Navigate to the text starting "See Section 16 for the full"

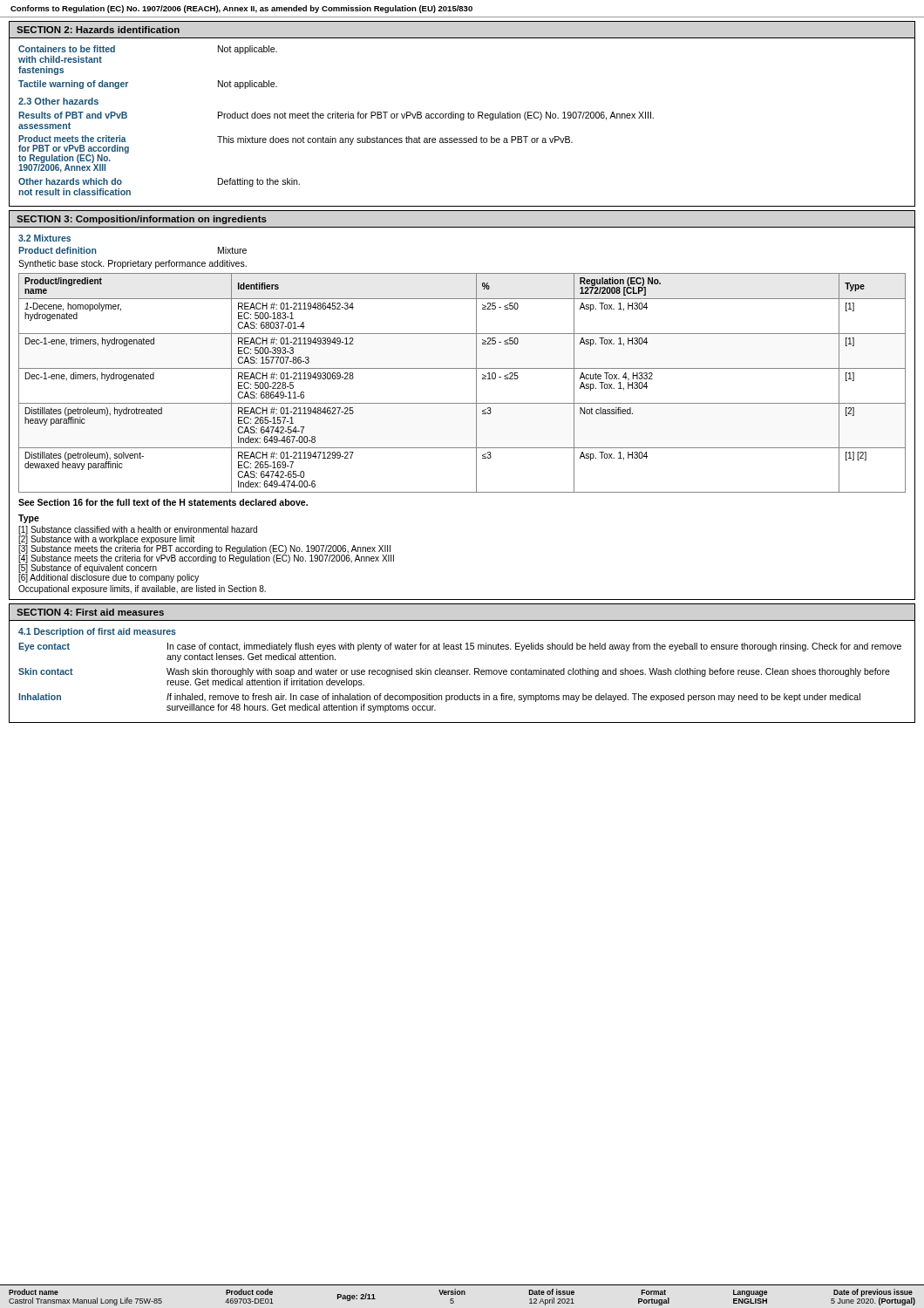[x=163, y=502]
